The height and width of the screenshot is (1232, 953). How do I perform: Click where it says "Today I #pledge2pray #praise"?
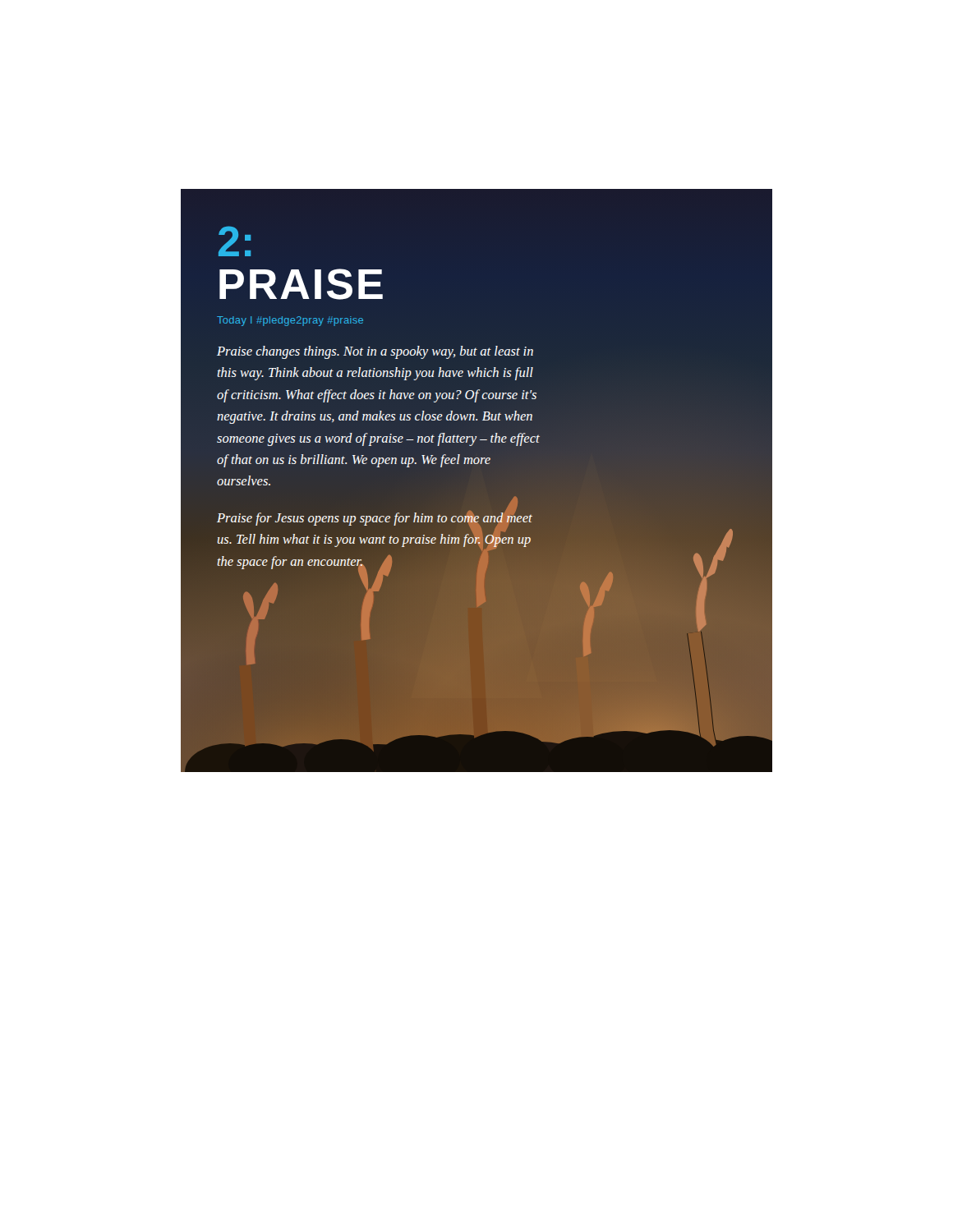point(290,320)
